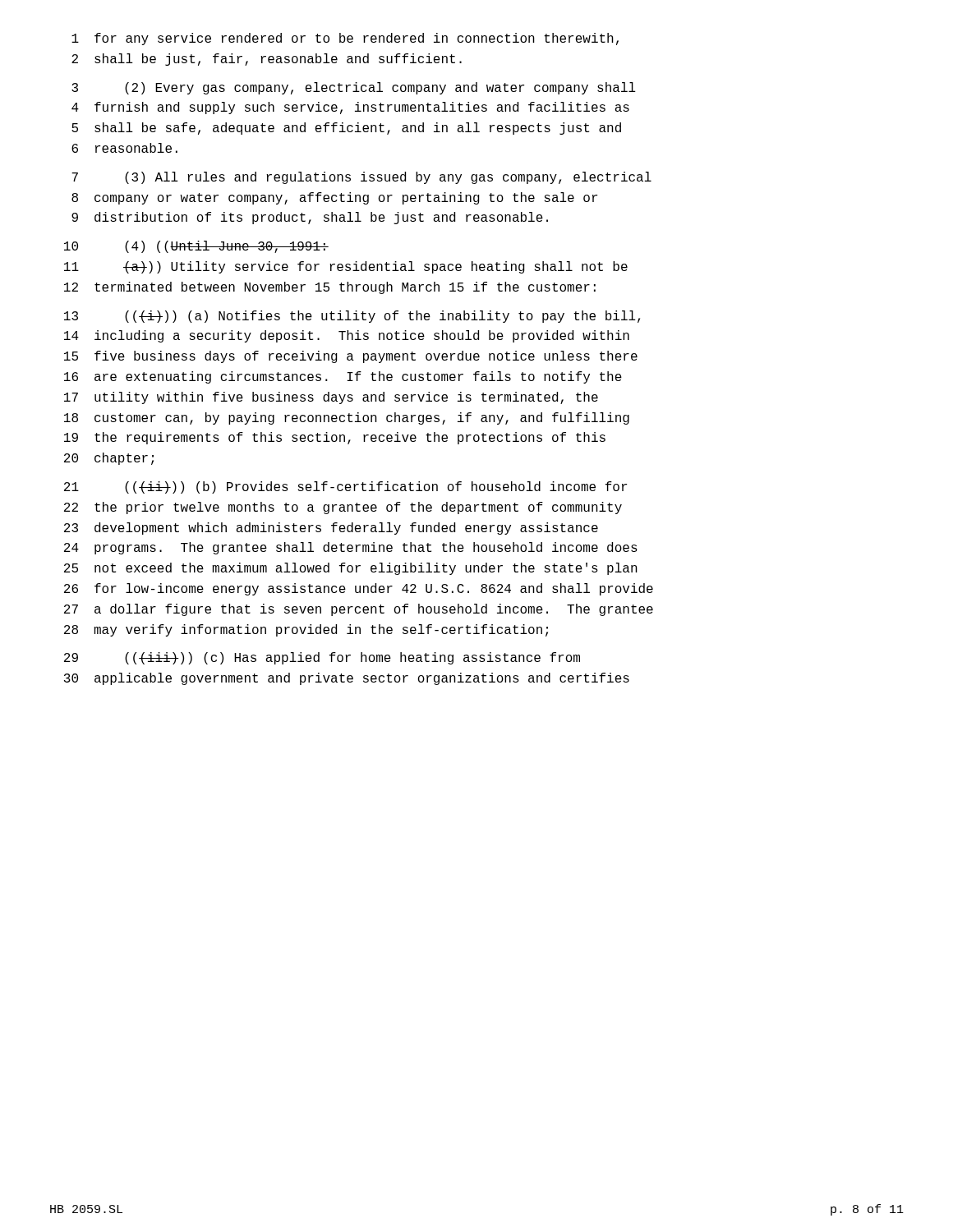The width and height of the screenshot is (953, 1232).
Task: Navigate to the region starting "25 not exceed the maximum"
Action: 476,570
